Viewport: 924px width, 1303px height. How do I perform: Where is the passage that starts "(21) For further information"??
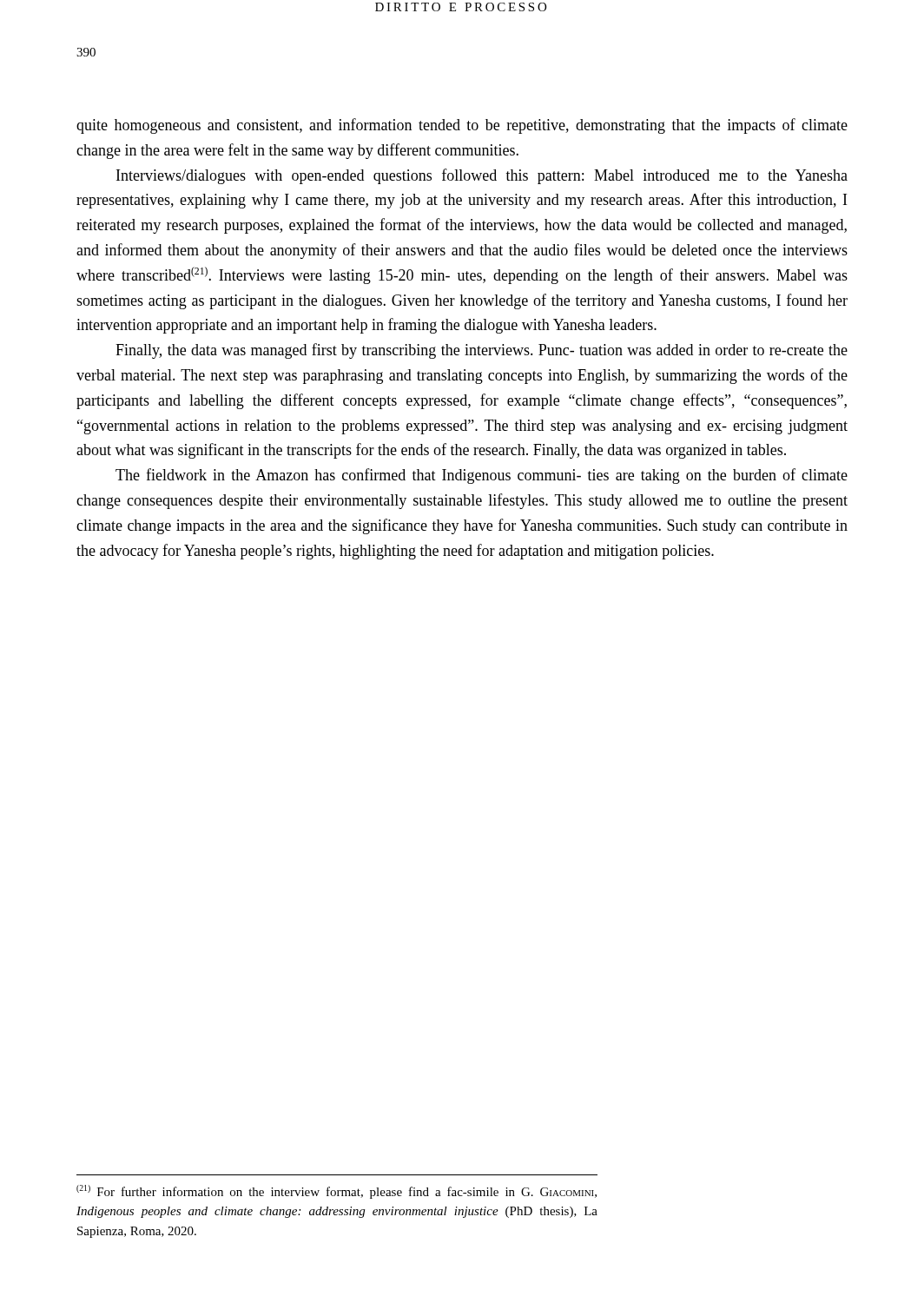tap(337, 1211)
